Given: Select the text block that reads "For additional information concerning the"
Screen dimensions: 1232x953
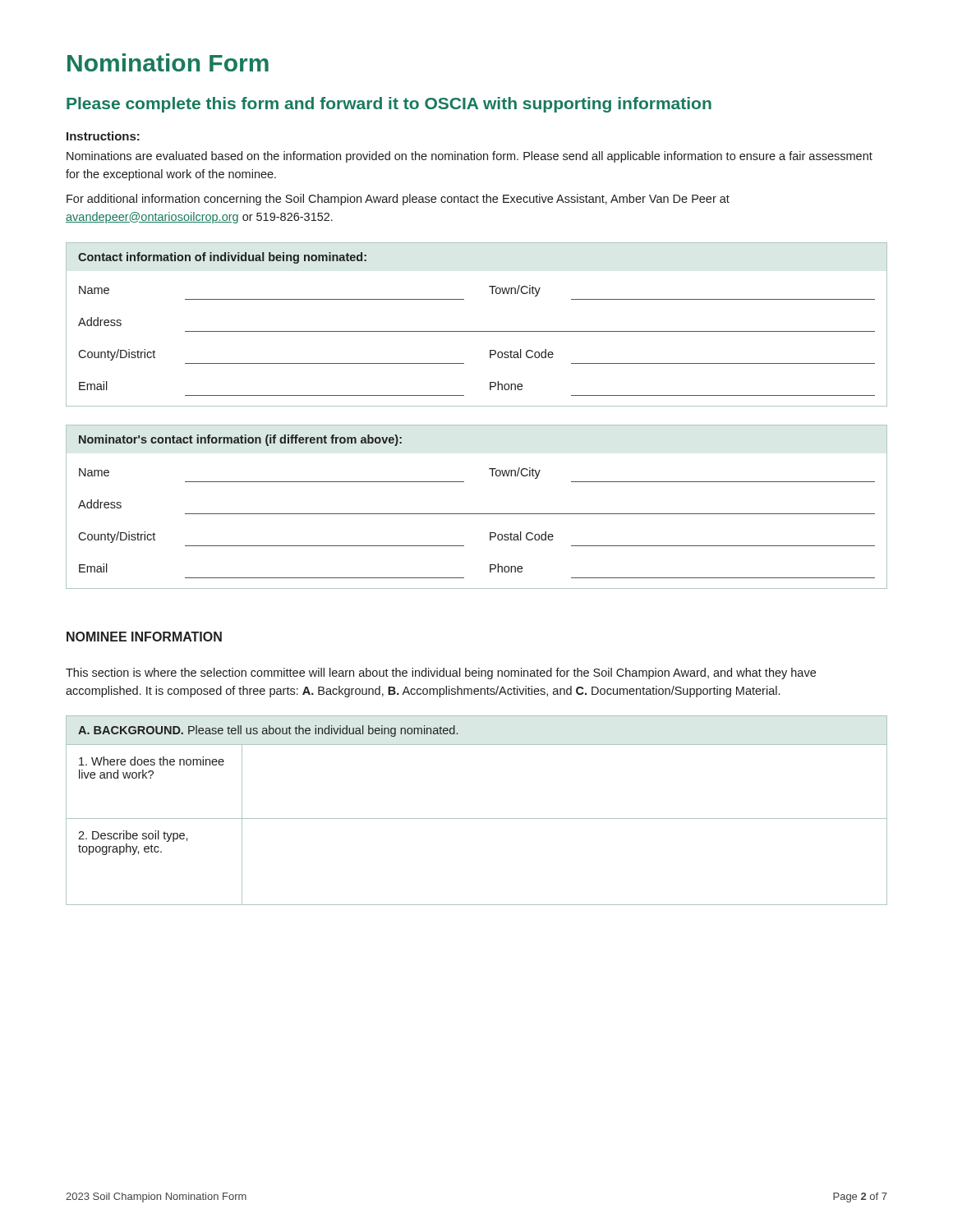Looking at the screenshot, I should [476, 208].
